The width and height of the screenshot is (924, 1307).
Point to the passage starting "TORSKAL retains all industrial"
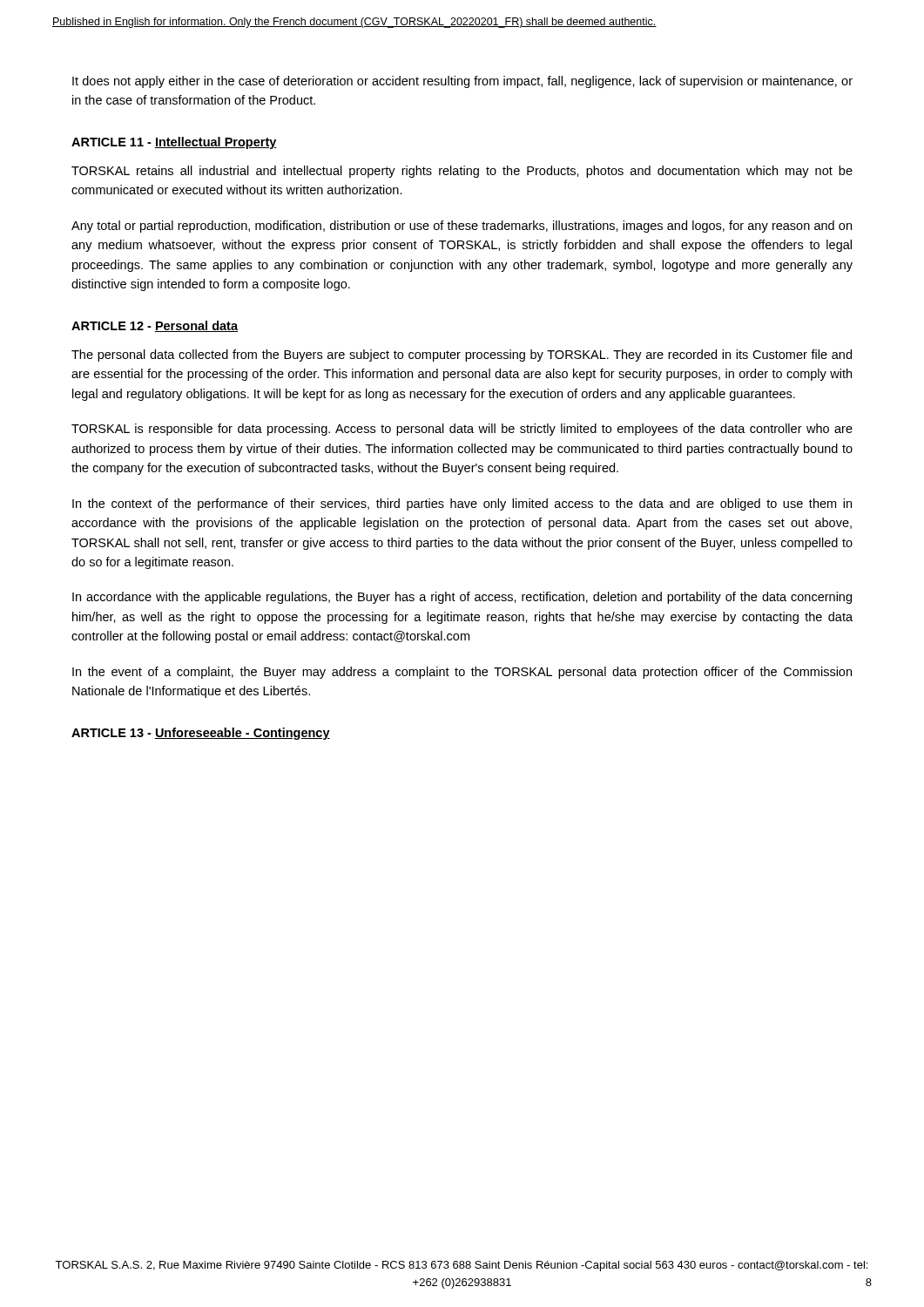coord(462,180)
